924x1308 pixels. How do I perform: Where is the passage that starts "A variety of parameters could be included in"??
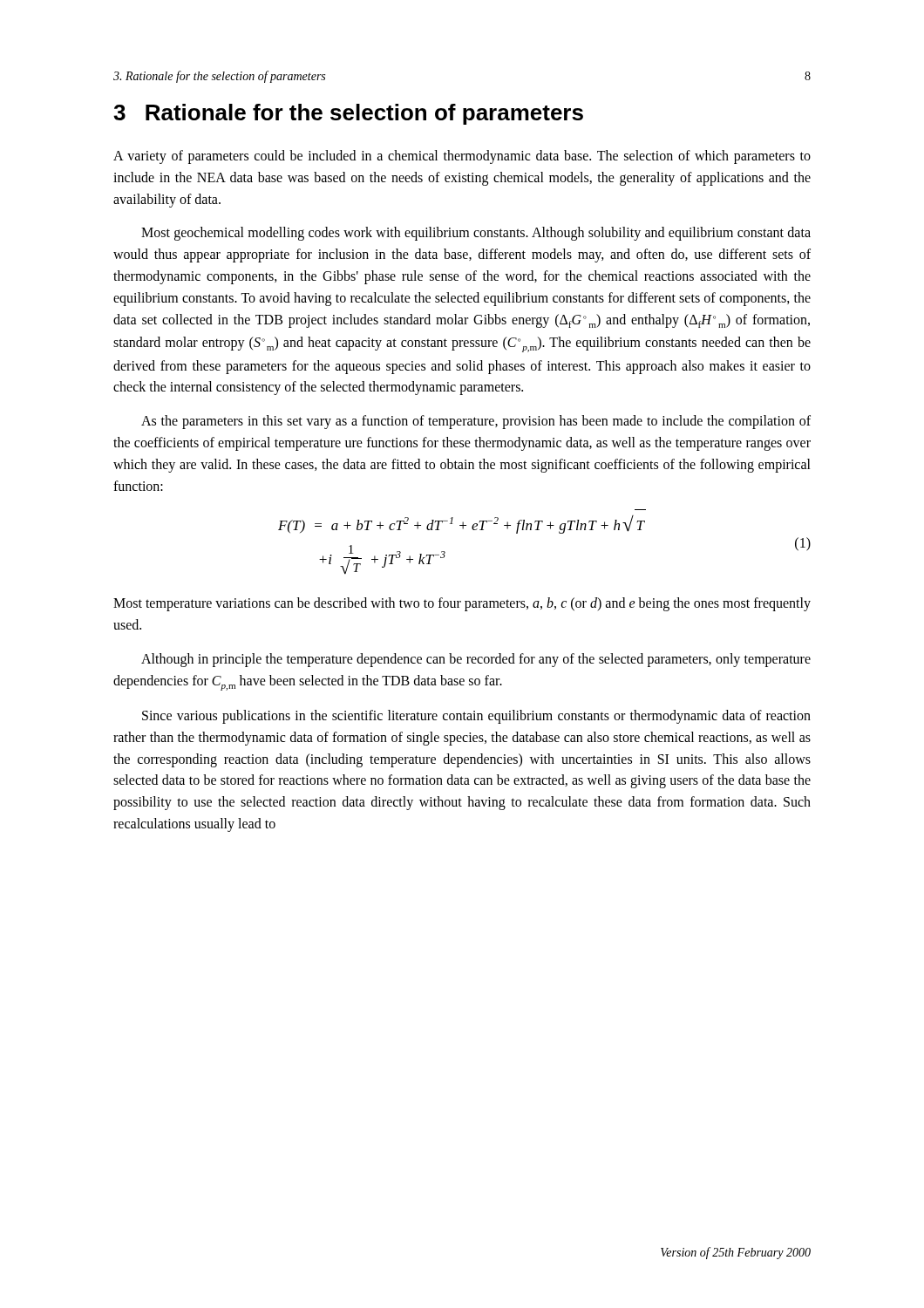462,178
